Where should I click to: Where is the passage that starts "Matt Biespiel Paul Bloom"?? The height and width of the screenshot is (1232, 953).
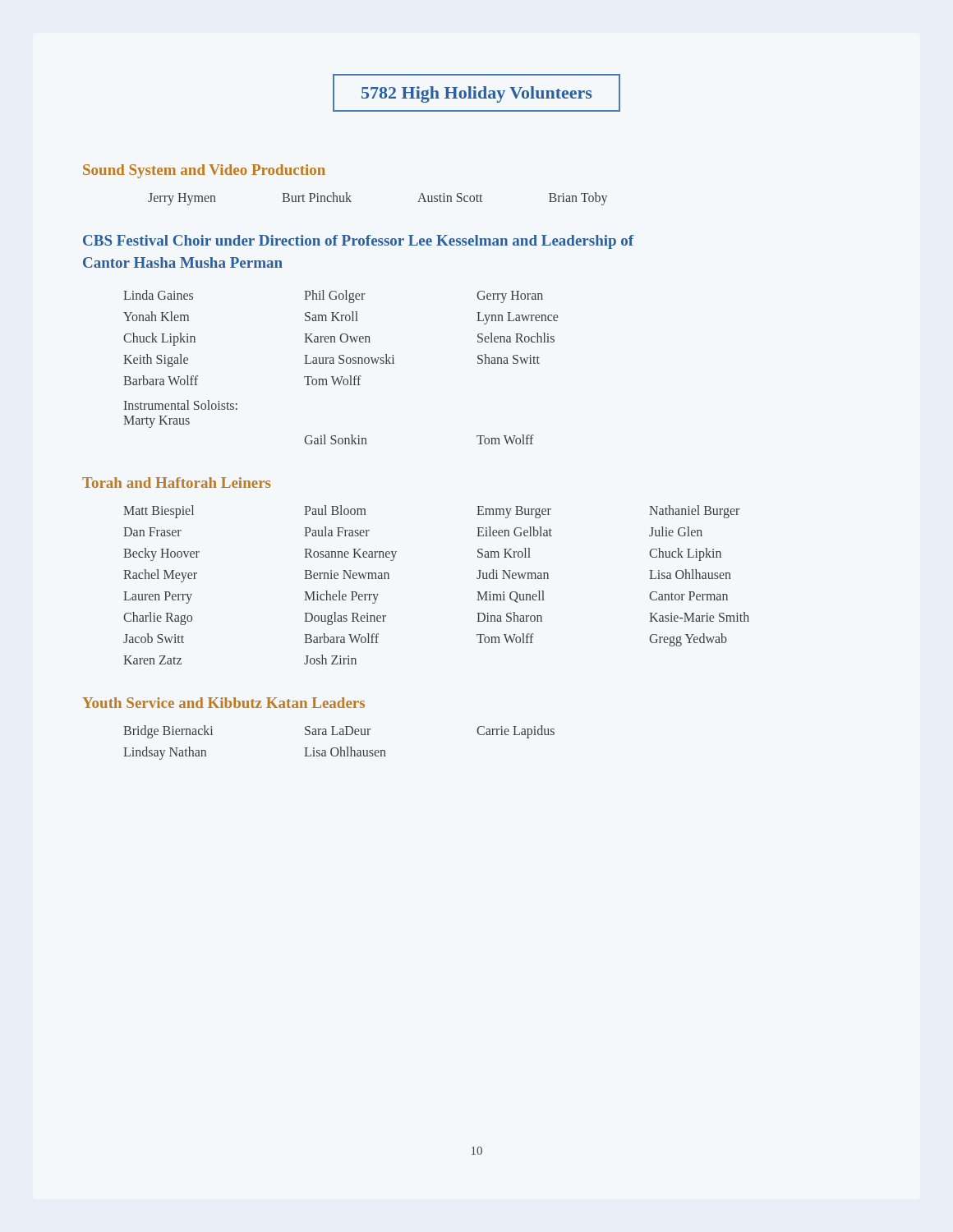click(497, 586)
